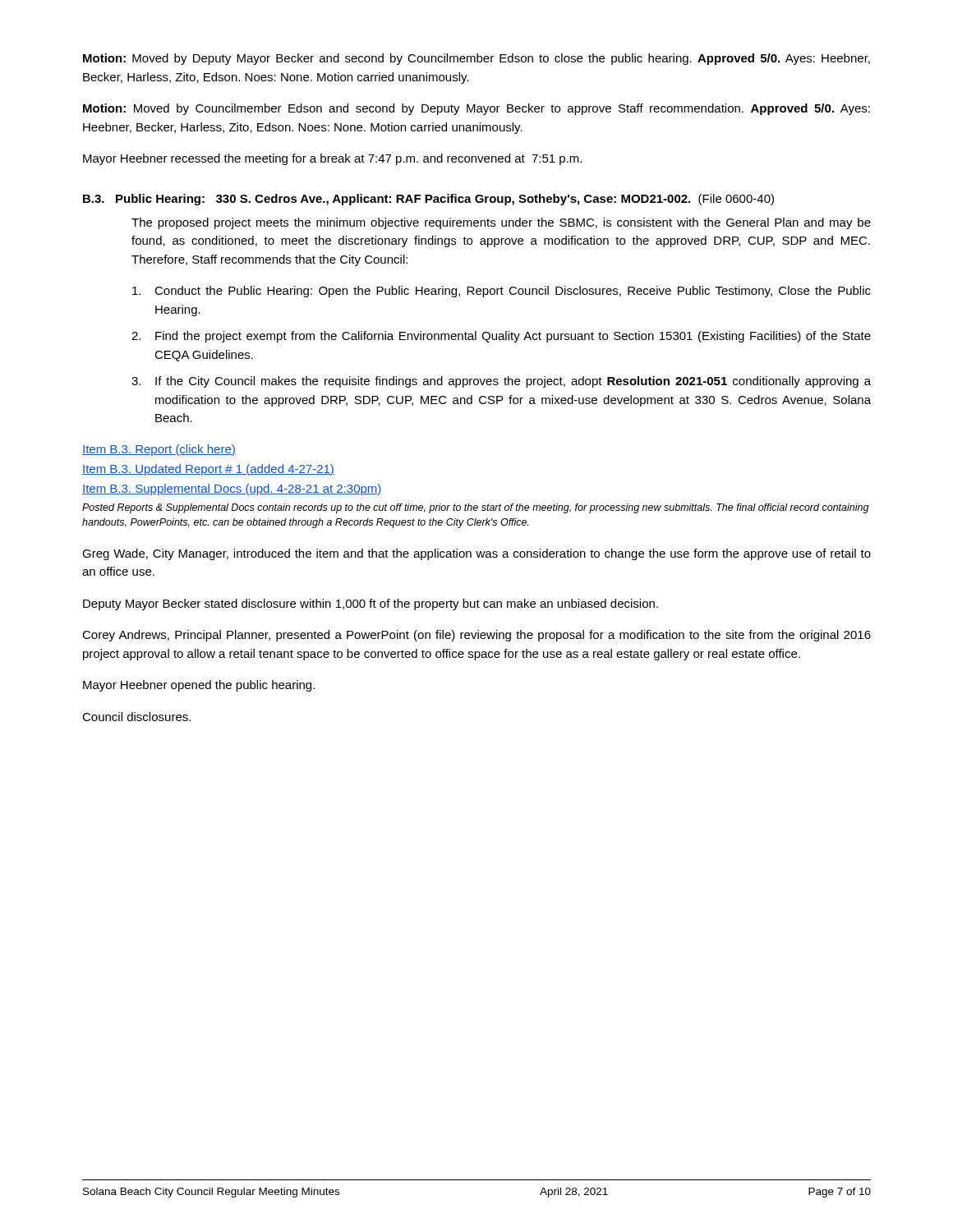The width and height of the screenshot is (953, 1232).
Task: Click on the text block that reads "Motion: Moved by Councilmember Edson and second by"
Action: point(476,117)
